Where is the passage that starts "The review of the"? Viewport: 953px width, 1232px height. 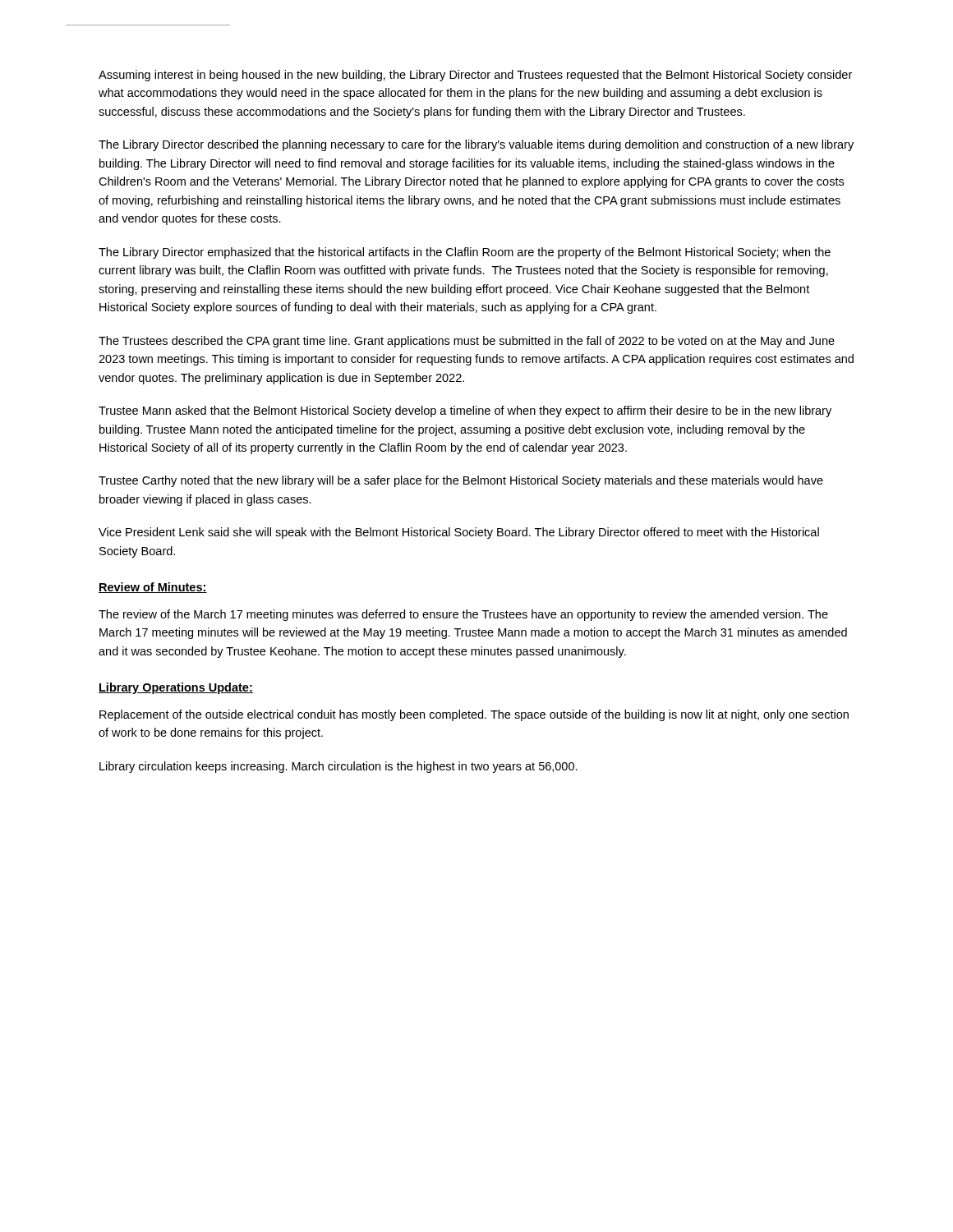pos(473,633)
